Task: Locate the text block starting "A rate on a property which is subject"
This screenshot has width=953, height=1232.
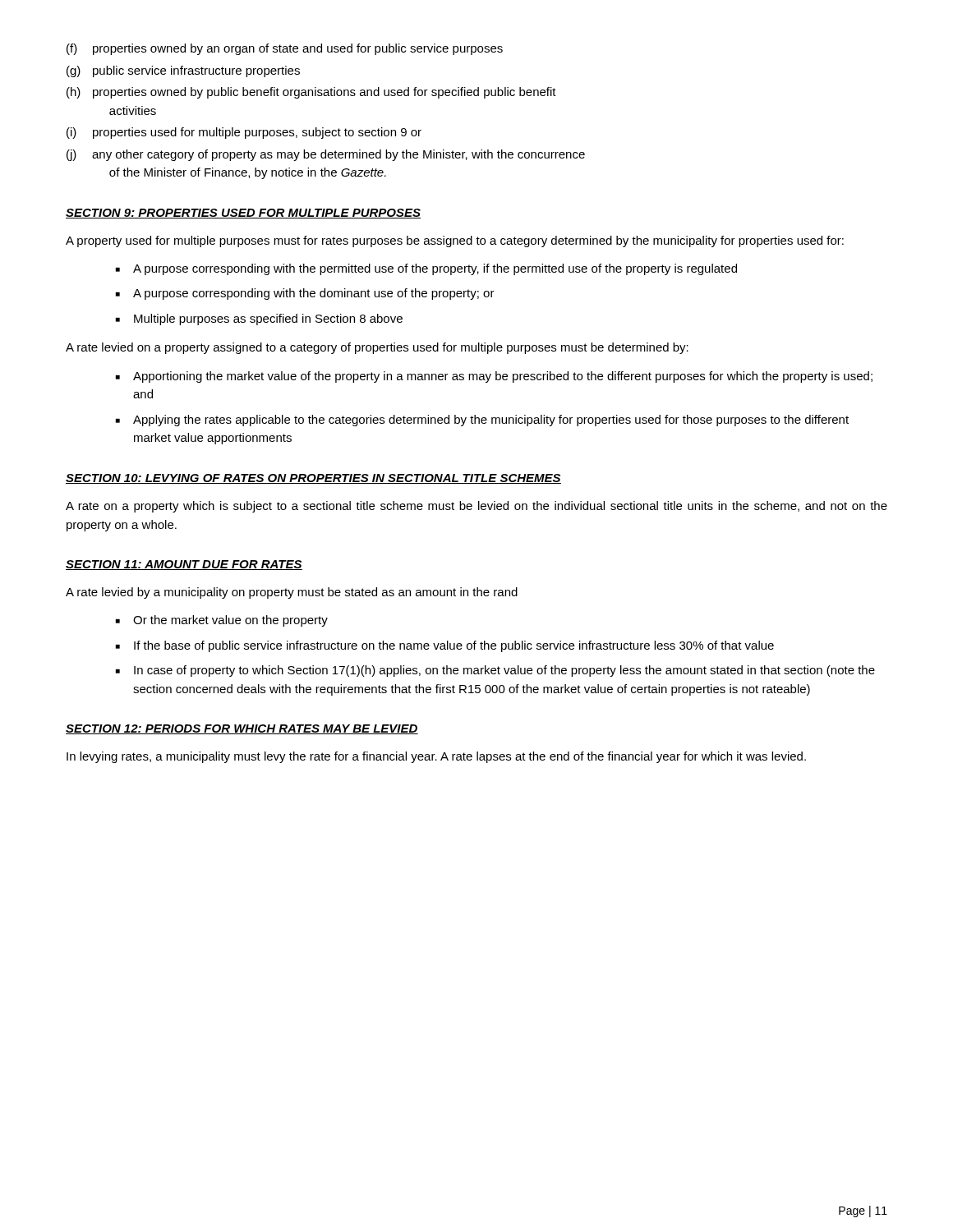Action: click(476, 515)
